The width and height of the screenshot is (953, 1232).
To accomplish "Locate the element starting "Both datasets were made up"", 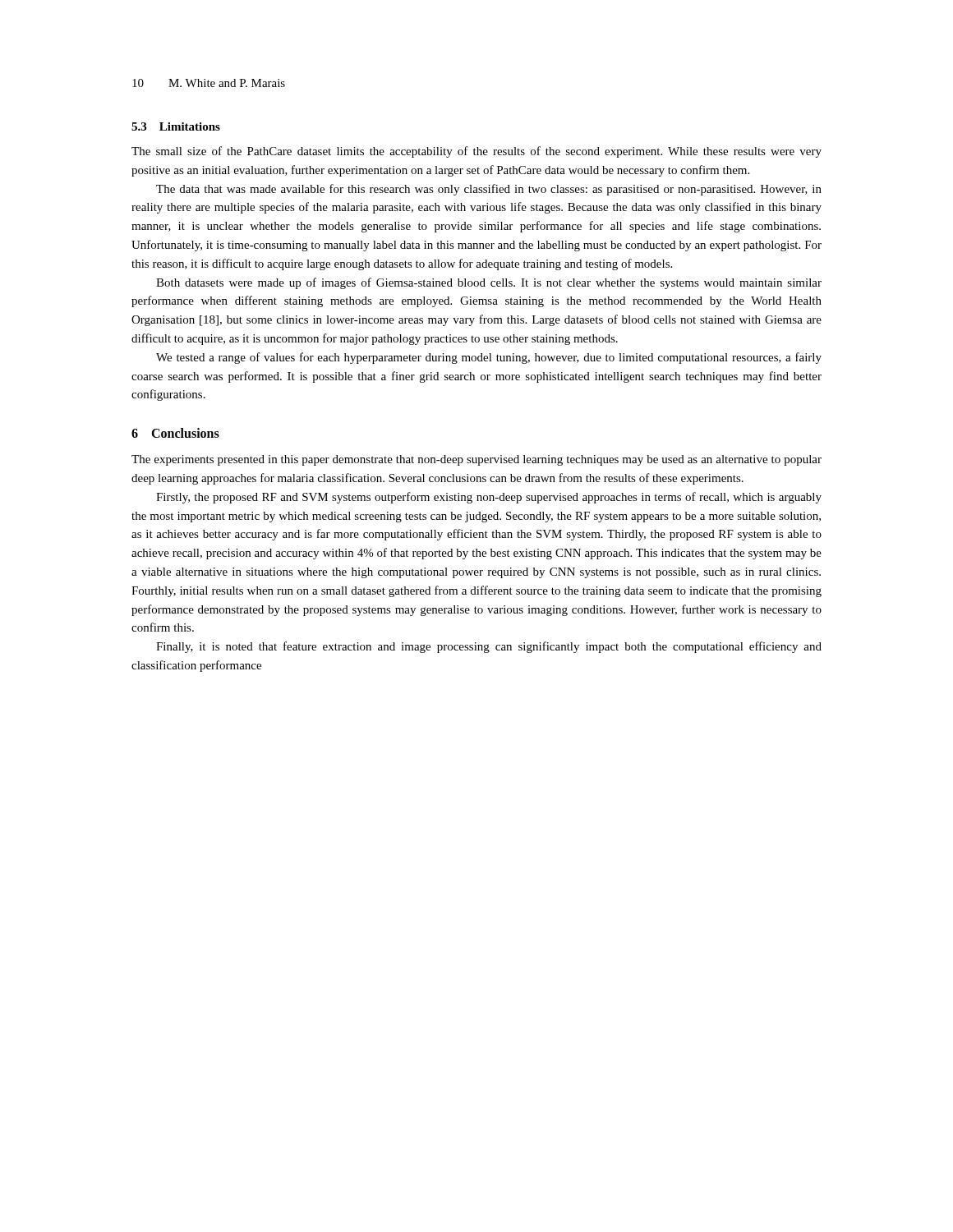I will [476, 311].
